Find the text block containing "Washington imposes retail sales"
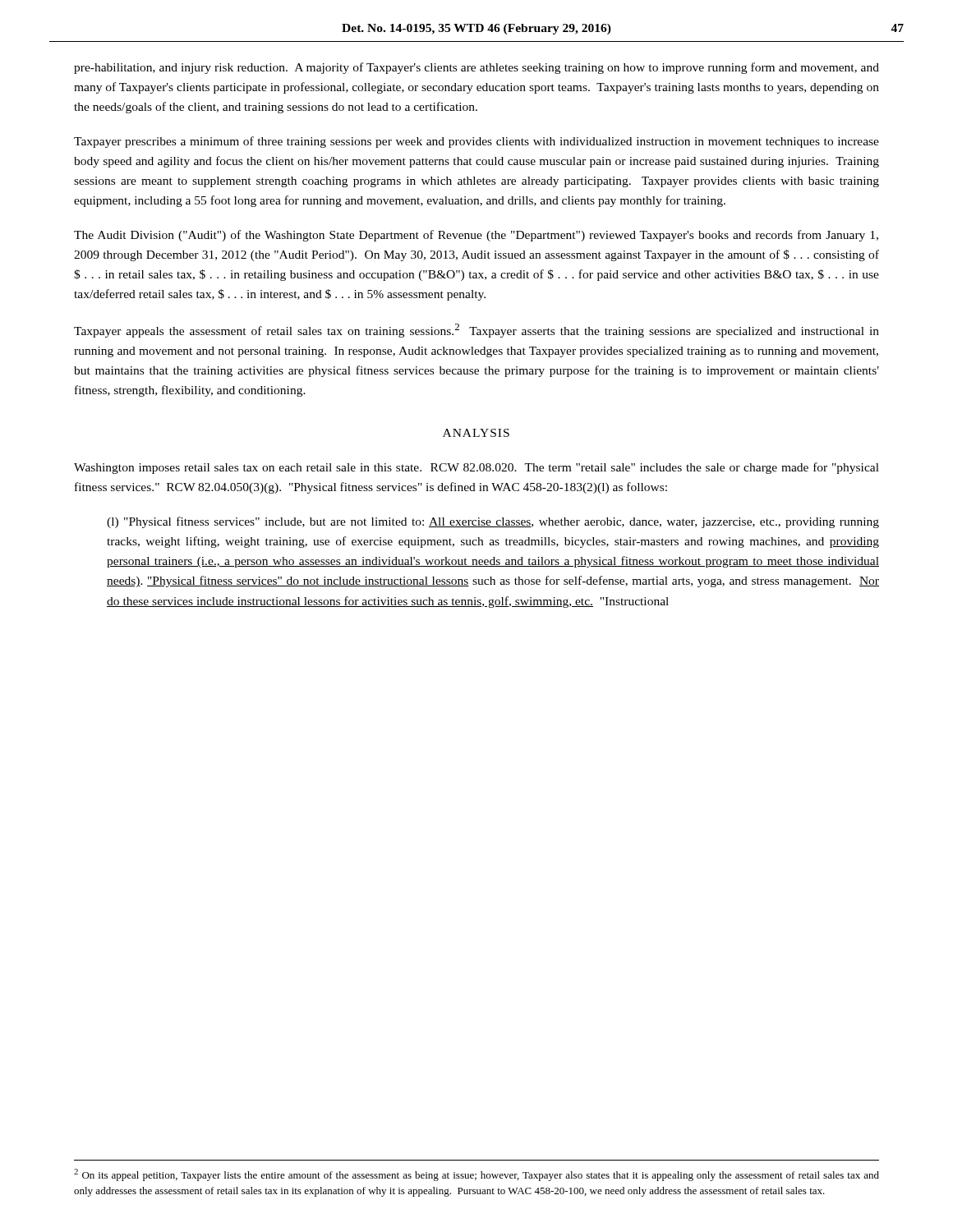This screenshot has width=953, height=1232. point(476,477)
